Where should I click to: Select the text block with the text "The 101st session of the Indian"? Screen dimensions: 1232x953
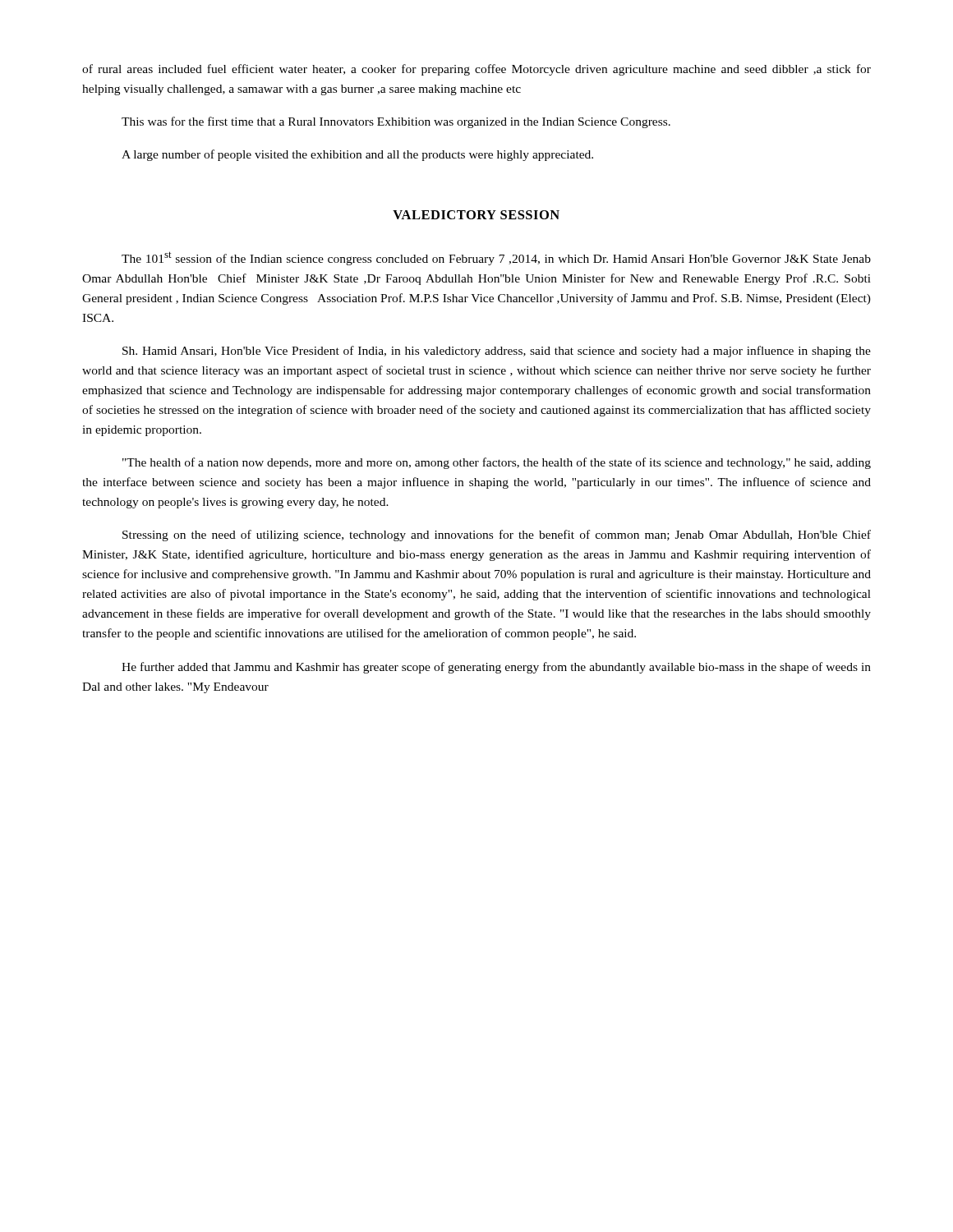tap(476, 286)
